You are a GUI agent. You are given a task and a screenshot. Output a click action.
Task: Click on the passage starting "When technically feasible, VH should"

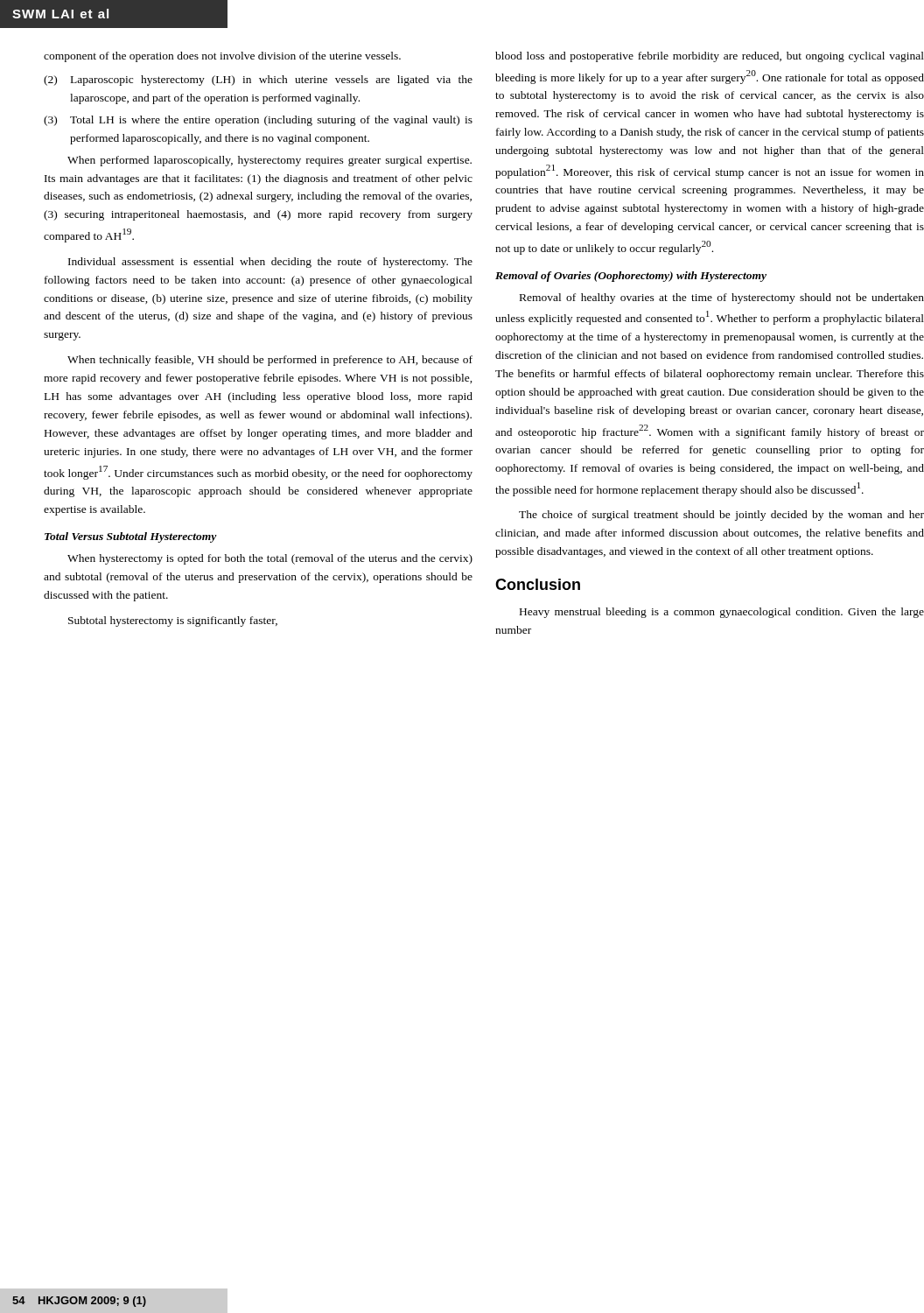[x=258, y=435]
